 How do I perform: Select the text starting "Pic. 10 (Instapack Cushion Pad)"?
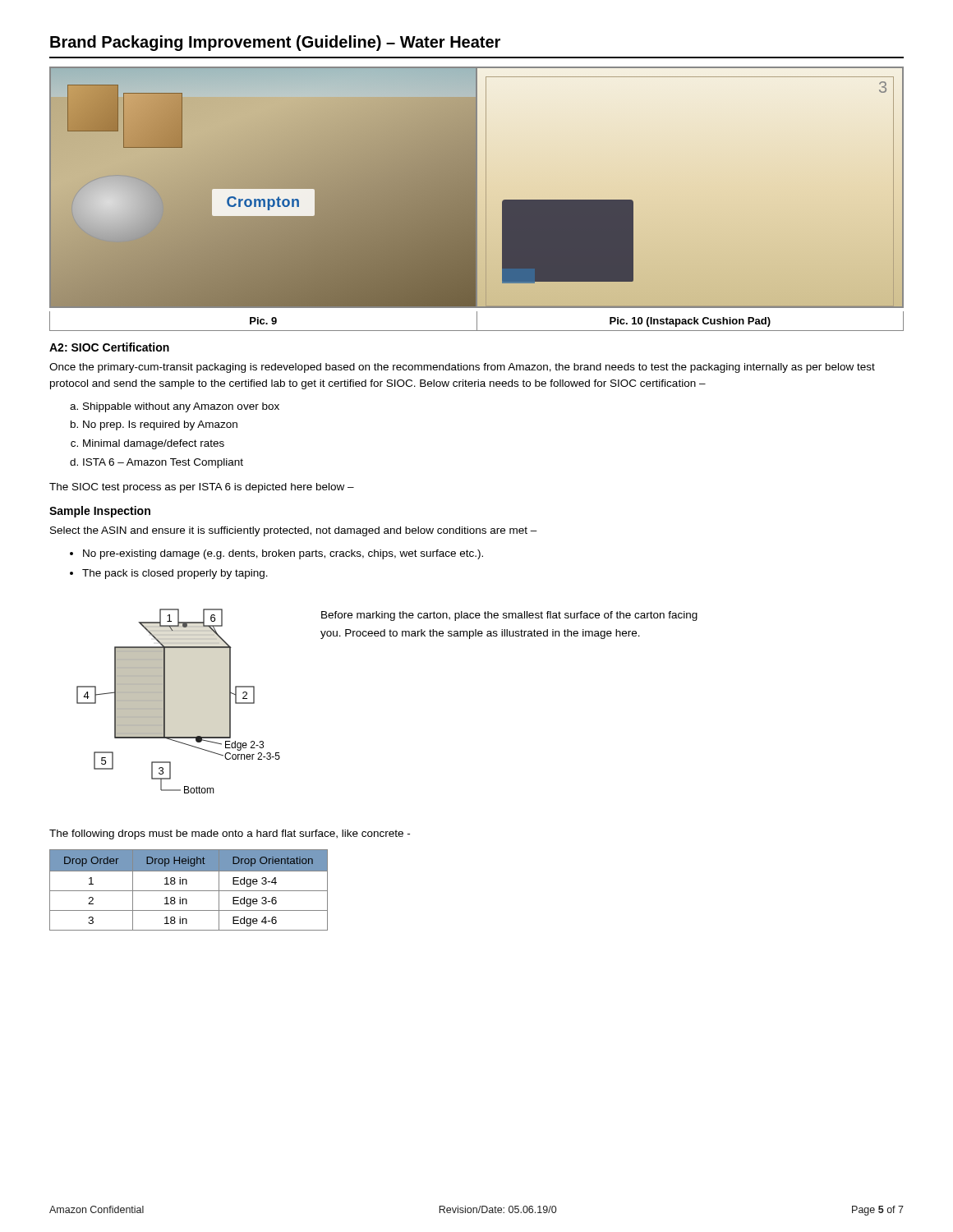(x=690, y=321)
